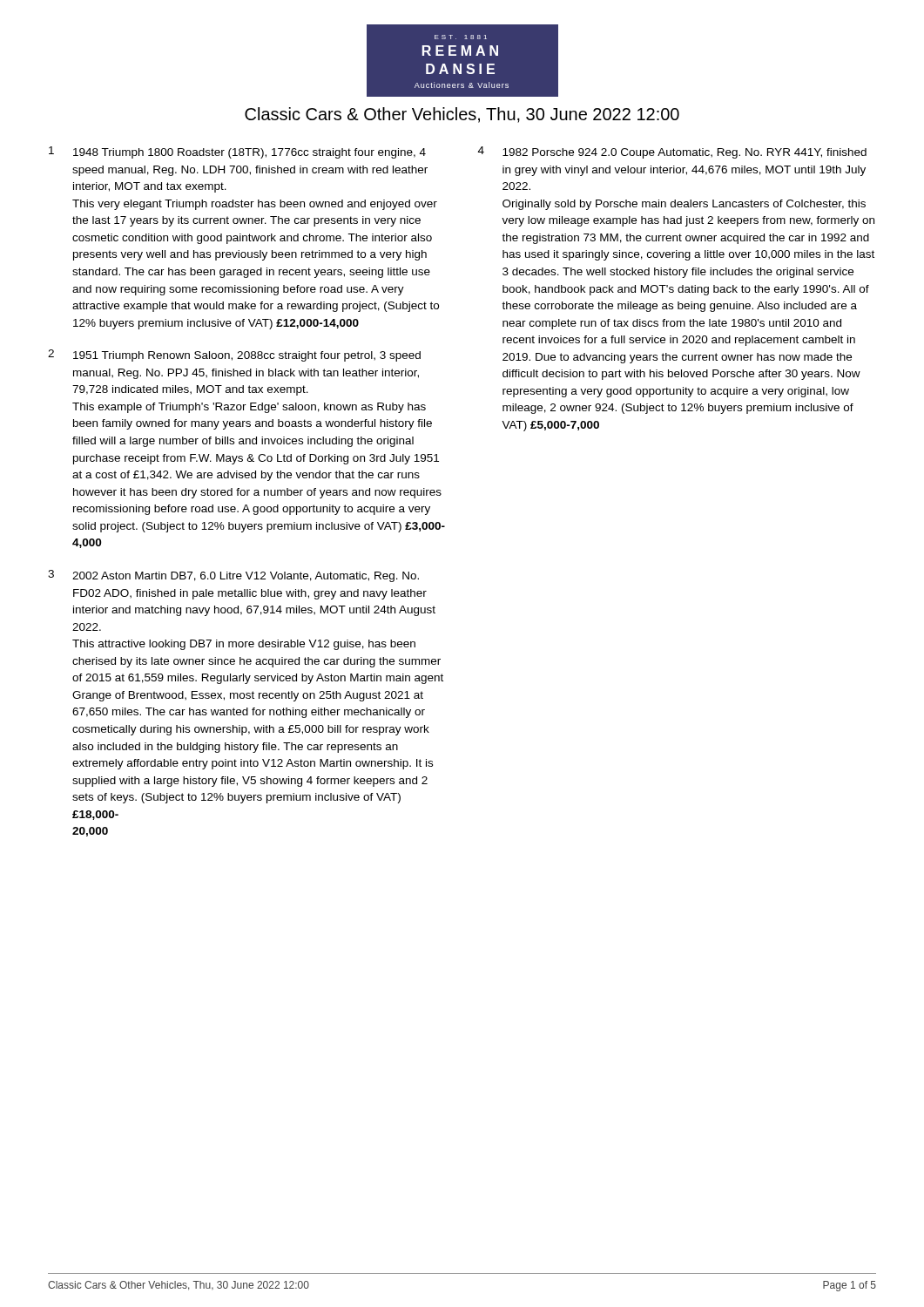Find the region starting "1 1948 Triumph 1800 Roadster (18TR),"
924x1307 pixels.
pos(247,238)
